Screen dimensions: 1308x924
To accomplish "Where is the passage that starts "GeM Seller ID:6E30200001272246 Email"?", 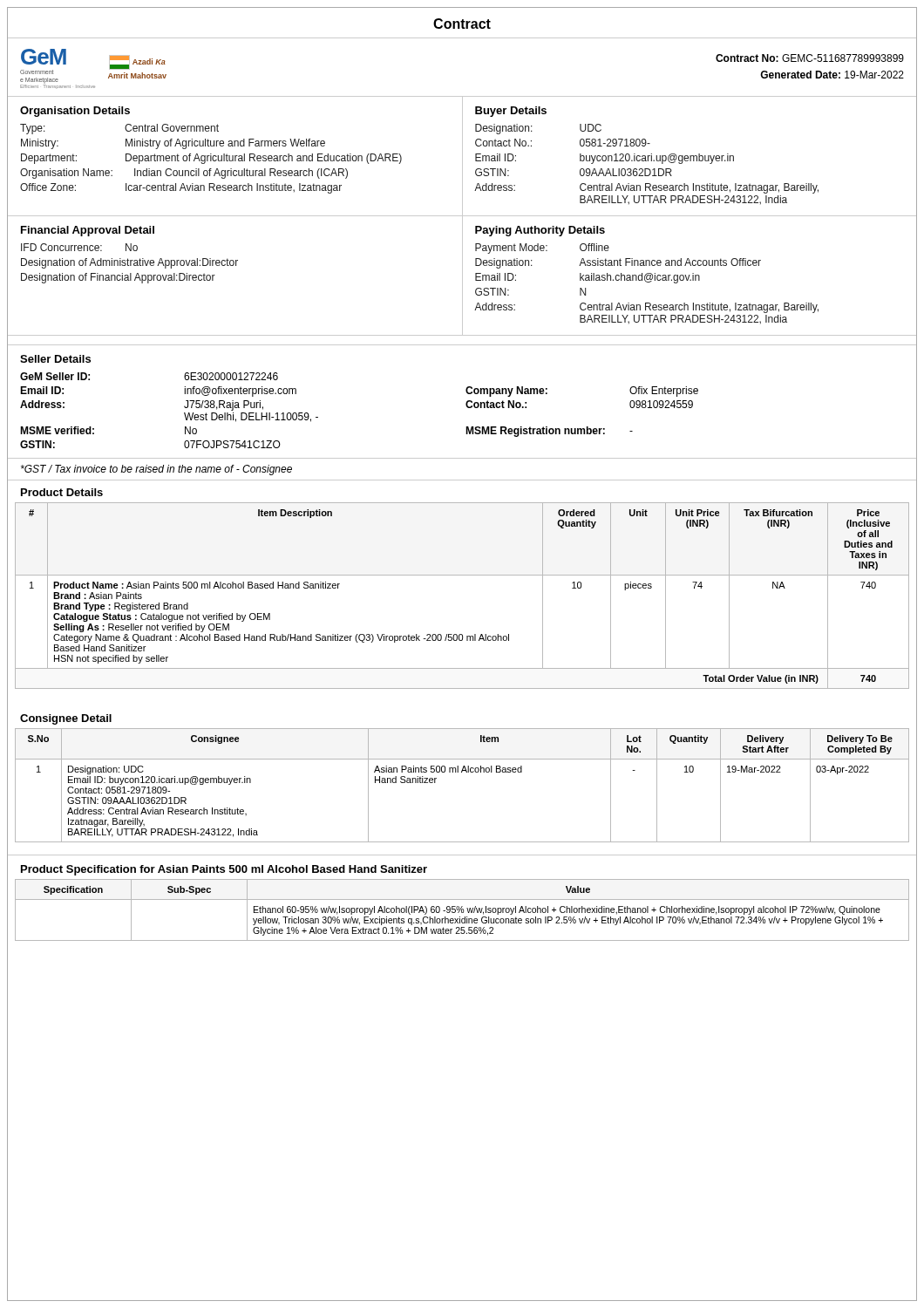I will (x=462, y=411).
